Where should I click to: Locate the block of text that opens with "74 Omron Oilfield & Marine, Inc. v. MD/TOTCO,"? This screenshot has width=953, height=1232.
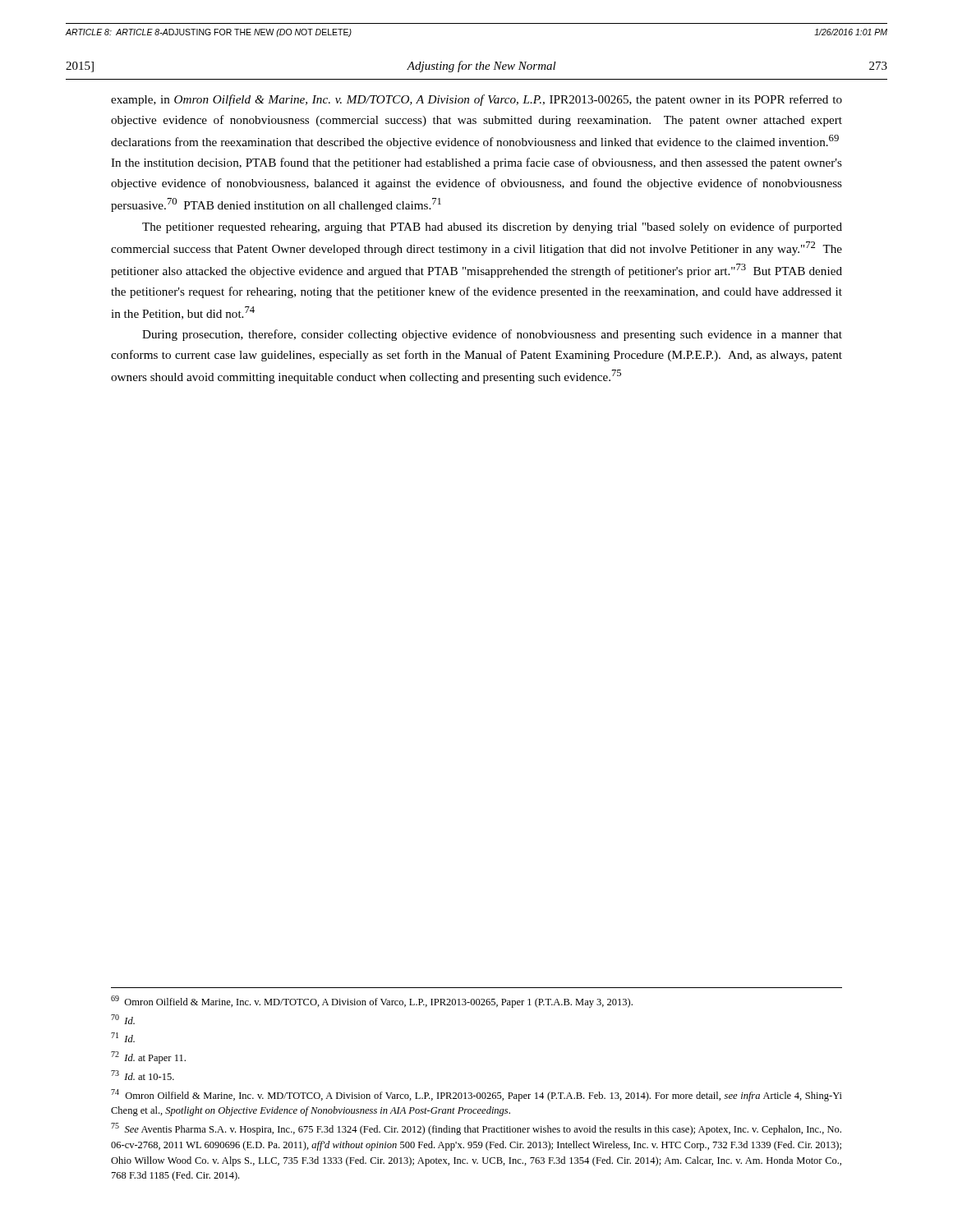point(476,1102)
